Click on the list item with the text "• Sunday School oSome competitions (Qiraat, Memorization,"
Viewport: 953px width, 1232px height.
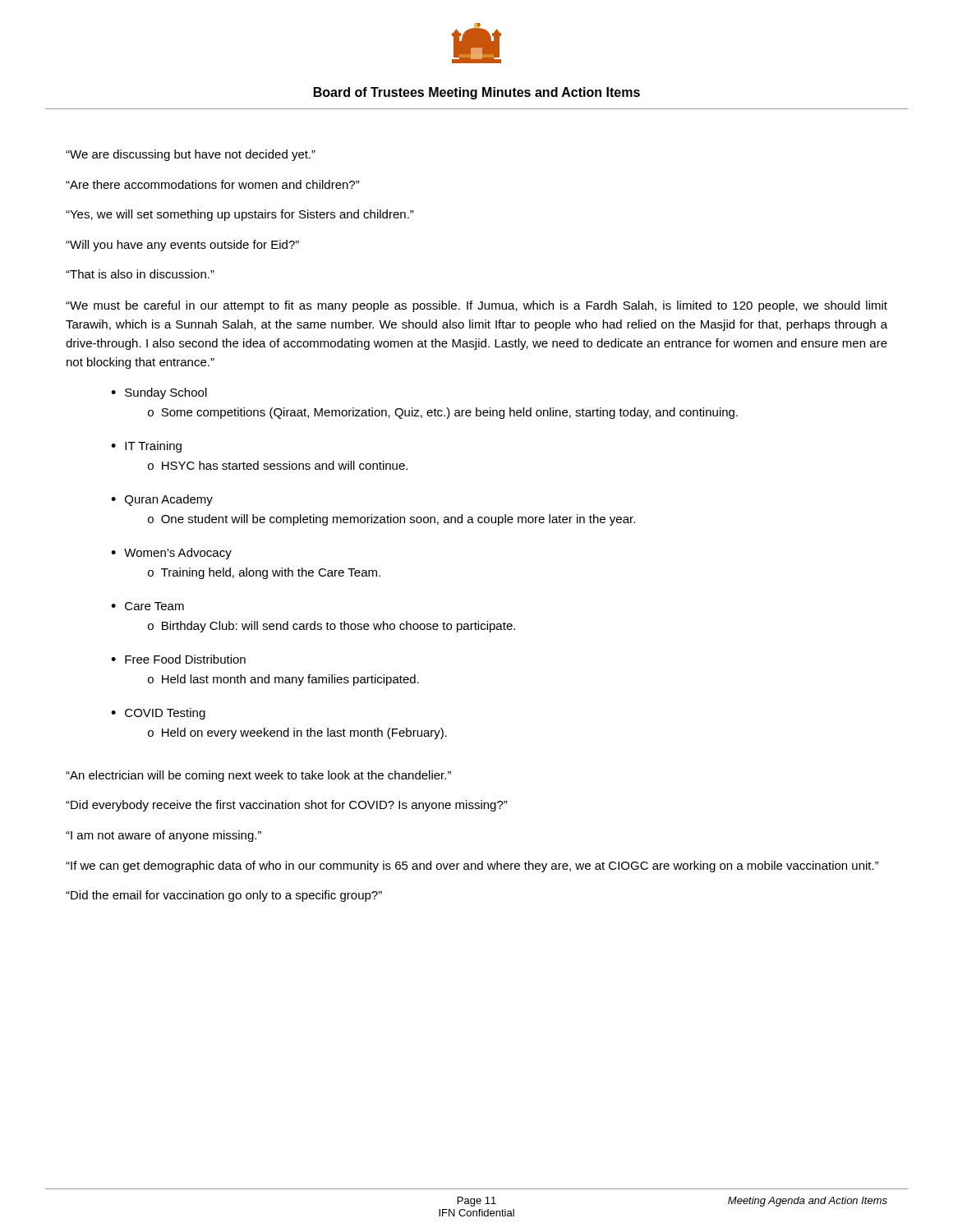[x=425, y=409]
